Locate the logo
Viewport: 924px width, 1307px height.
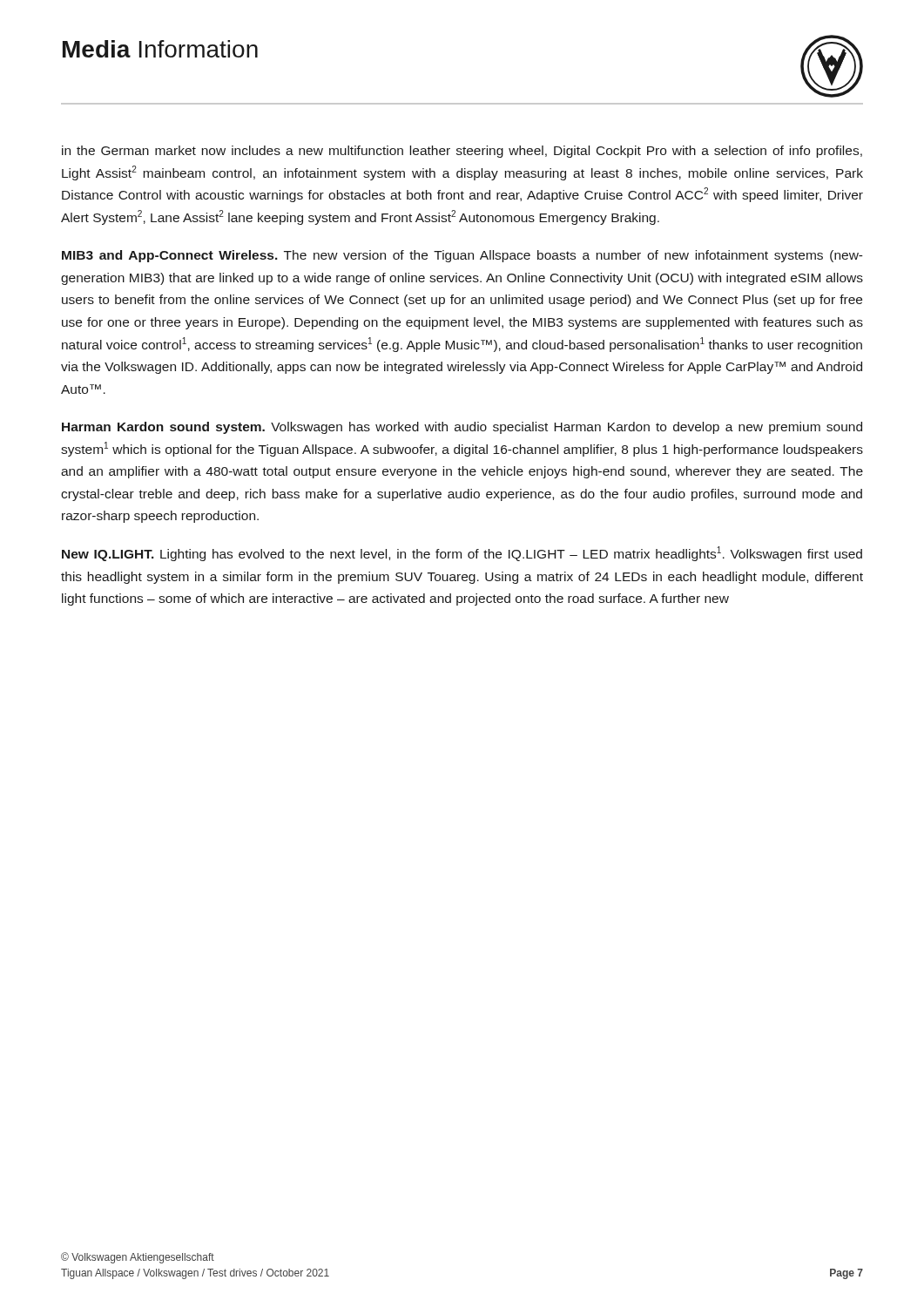coord(832,68)
